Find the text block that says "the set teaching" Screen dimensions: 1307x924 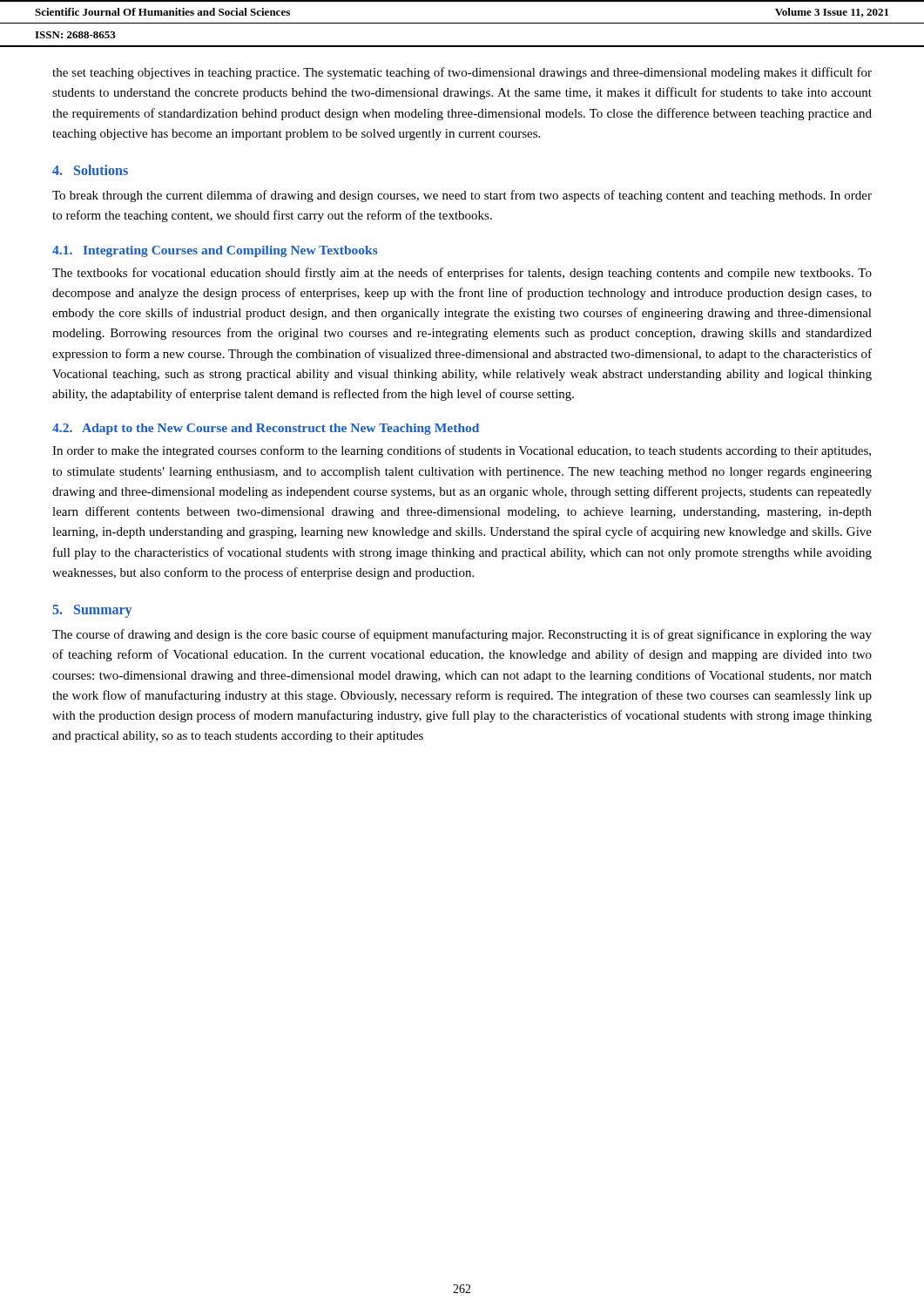coord(462,103)
